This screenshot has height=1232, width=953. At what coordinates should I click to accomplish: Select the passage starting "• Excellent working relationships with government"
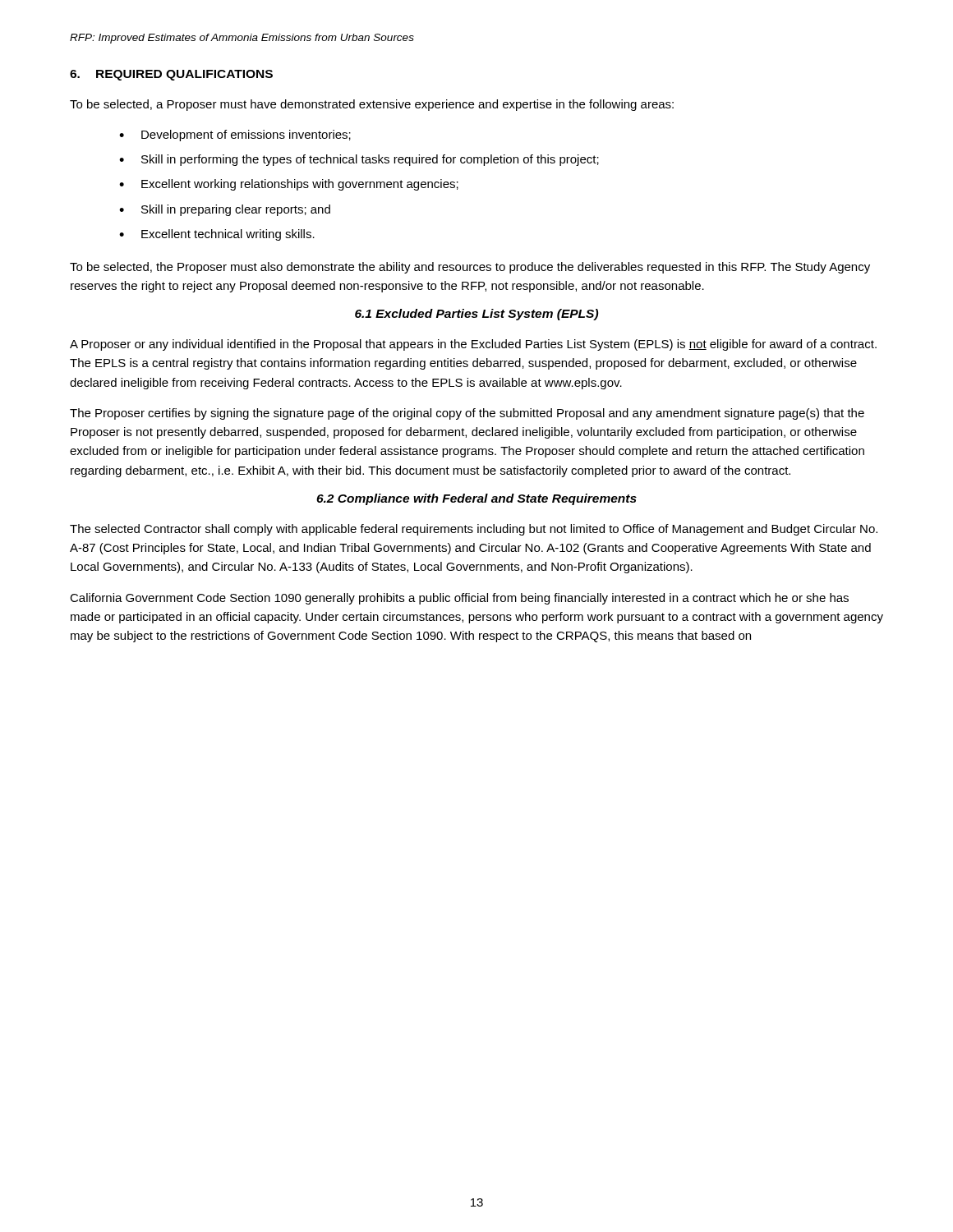(289, 185)
